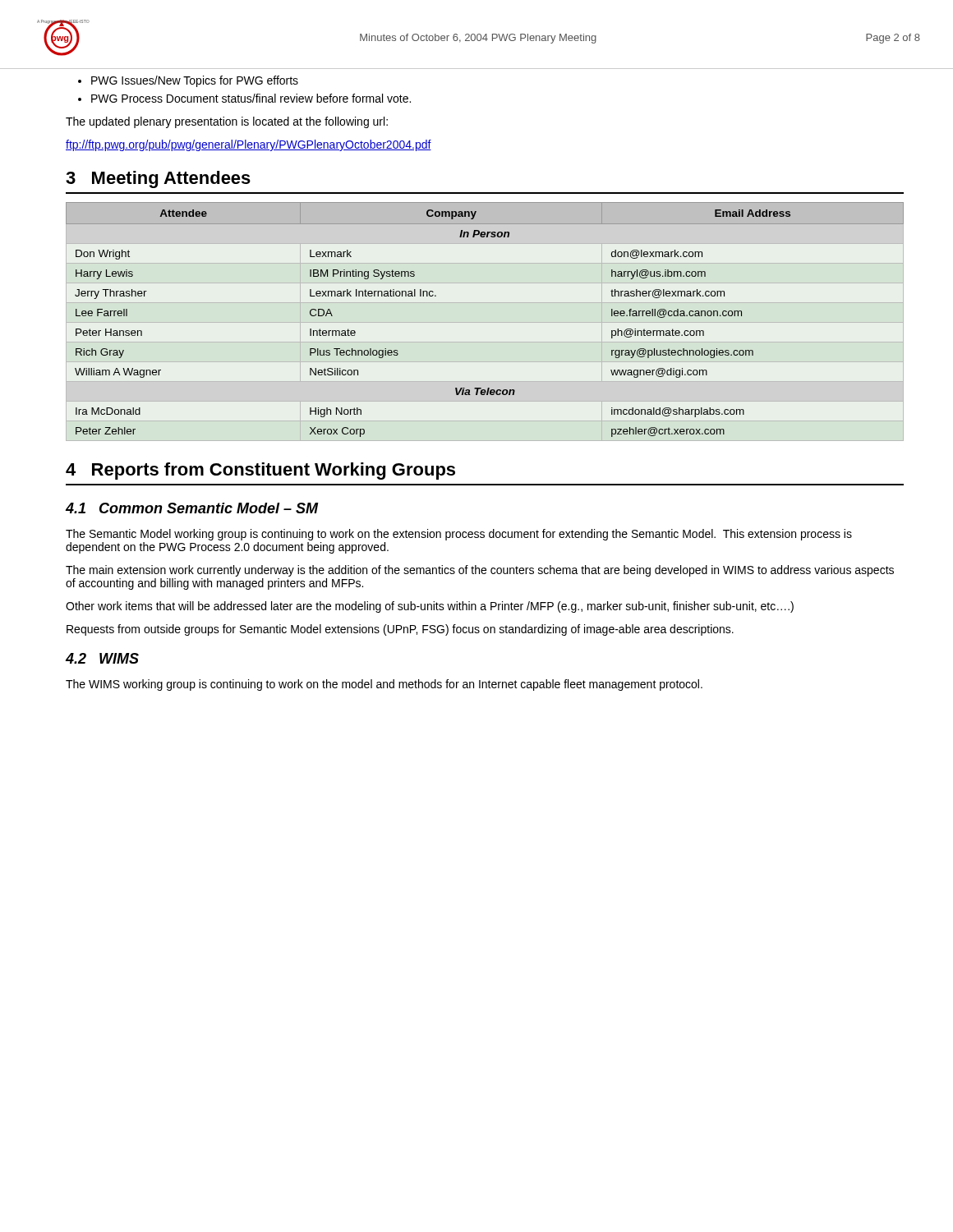
Task: Select the list item with the text "PWG Issues/New Topics"
Action: 194,81
